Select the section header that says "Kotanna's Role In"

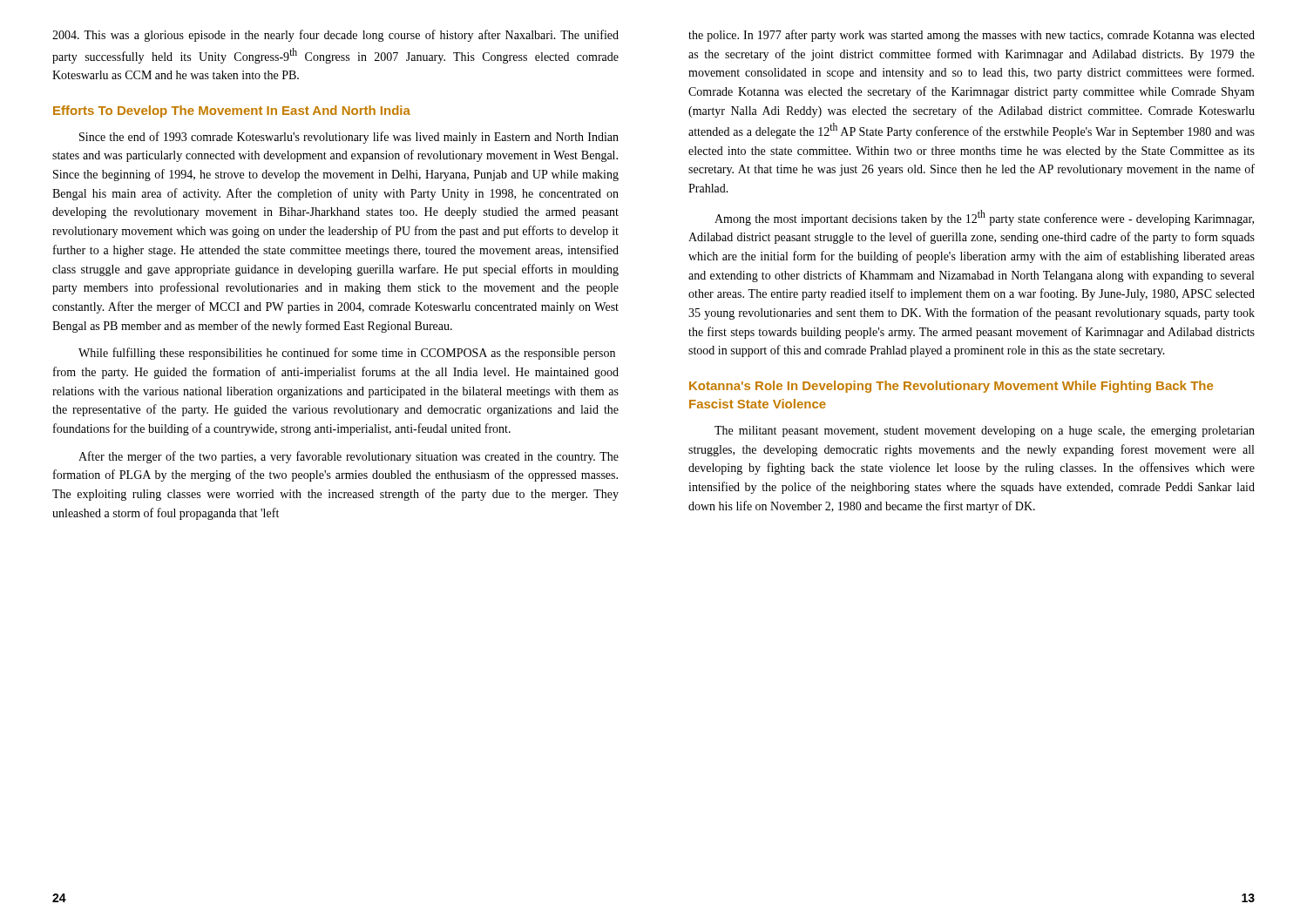pyautogui.click(x=951, y=395)
